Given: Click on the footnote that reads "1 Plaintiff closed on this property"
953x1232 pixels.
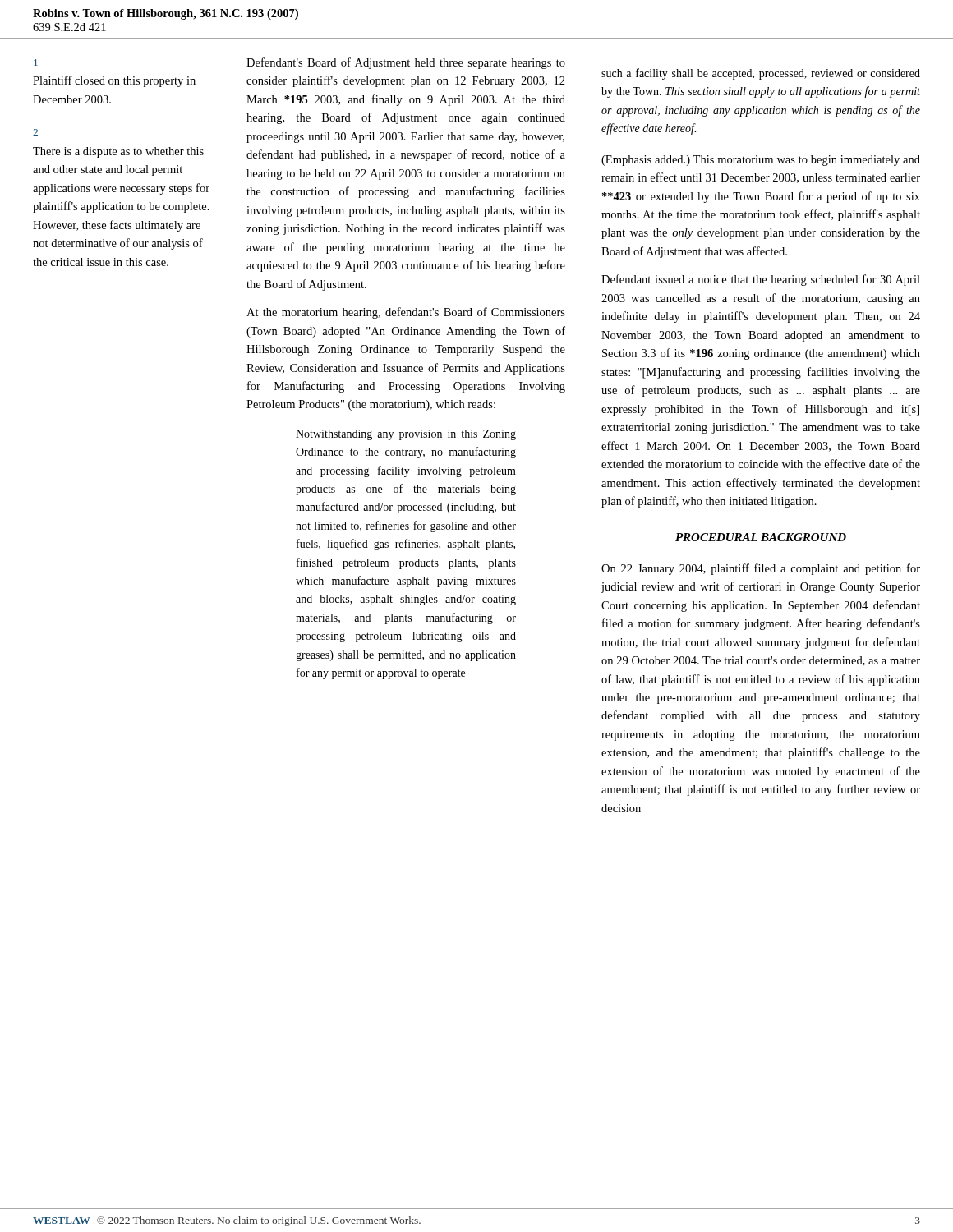Looking at the screenshot, I should (x=123, y=81).
